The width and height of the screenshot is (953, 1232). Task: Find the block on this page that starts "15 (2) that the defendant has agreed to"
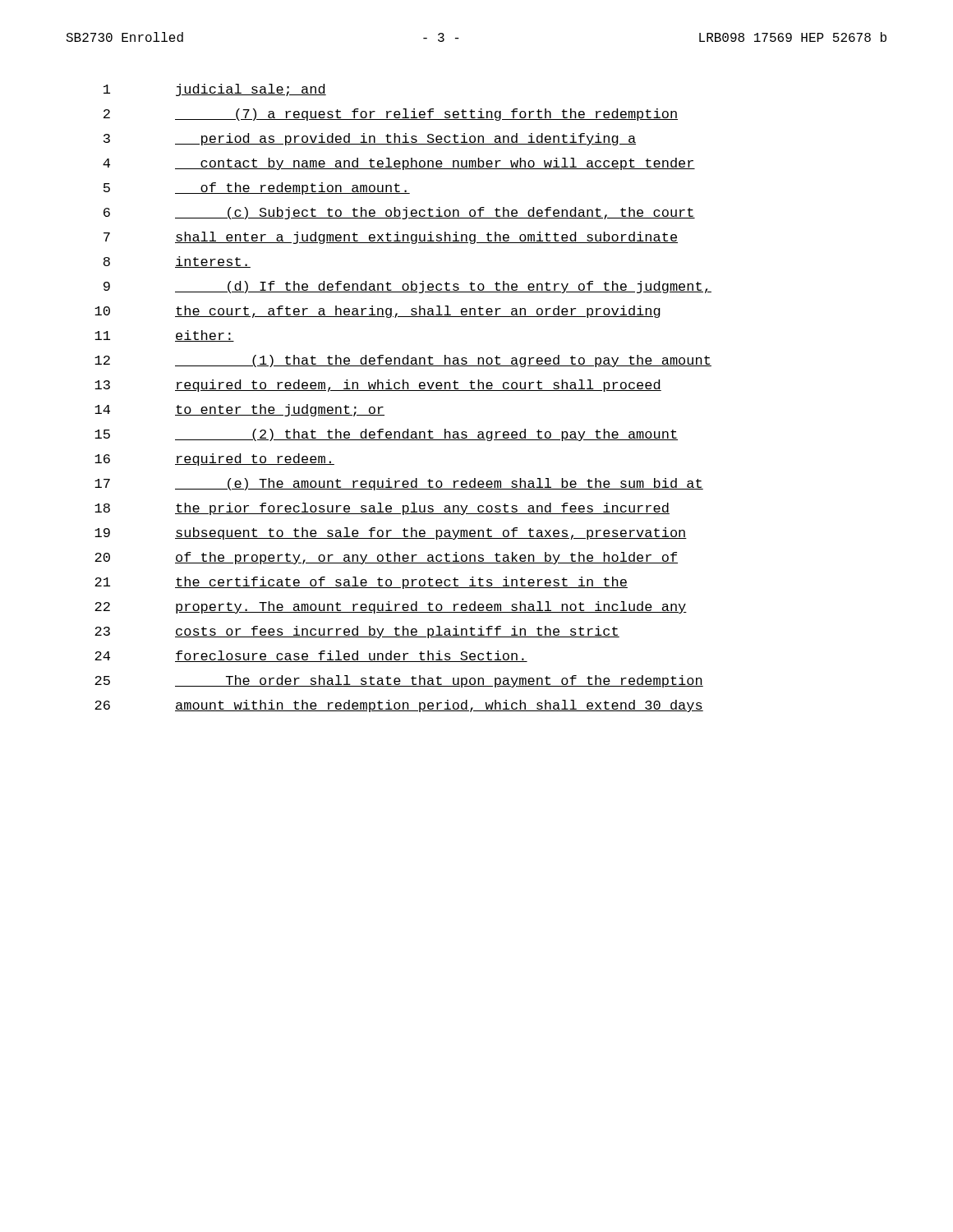tap(476, 435)
